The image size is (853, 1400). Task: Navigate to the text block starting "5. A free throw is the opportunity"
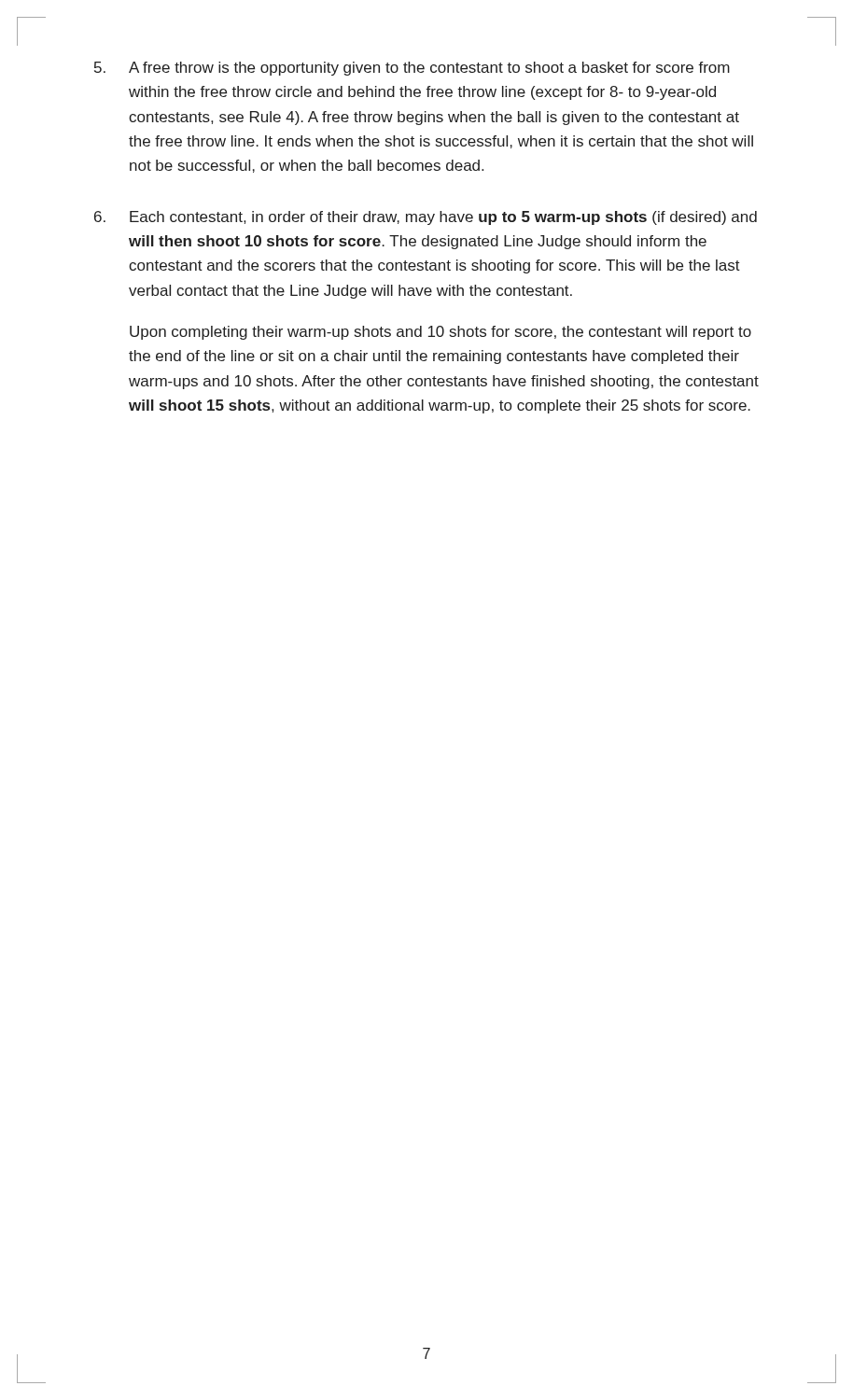426,117
